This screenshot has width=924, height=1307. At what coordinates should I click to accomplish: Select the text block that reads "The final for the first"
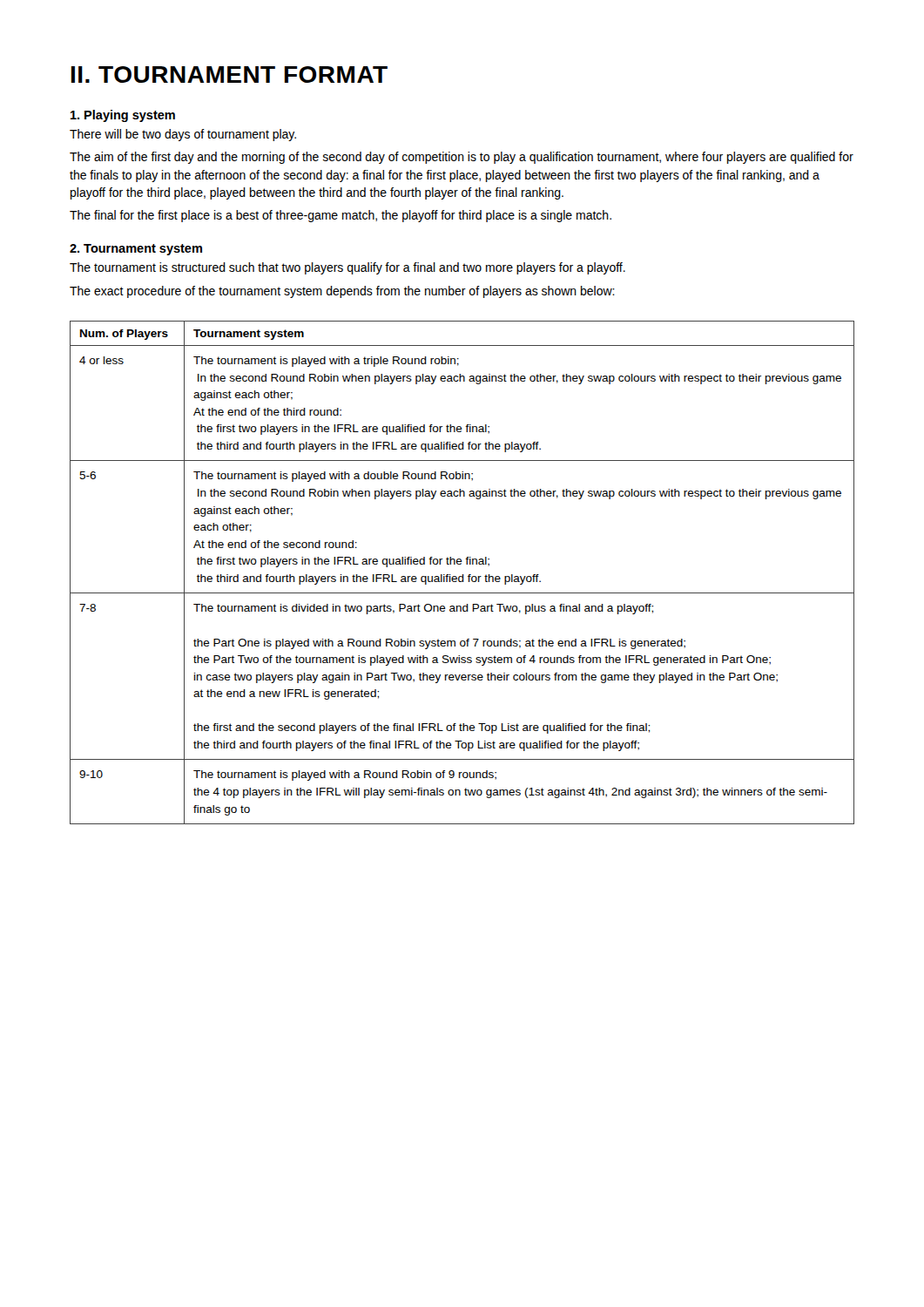pos(462,216)
